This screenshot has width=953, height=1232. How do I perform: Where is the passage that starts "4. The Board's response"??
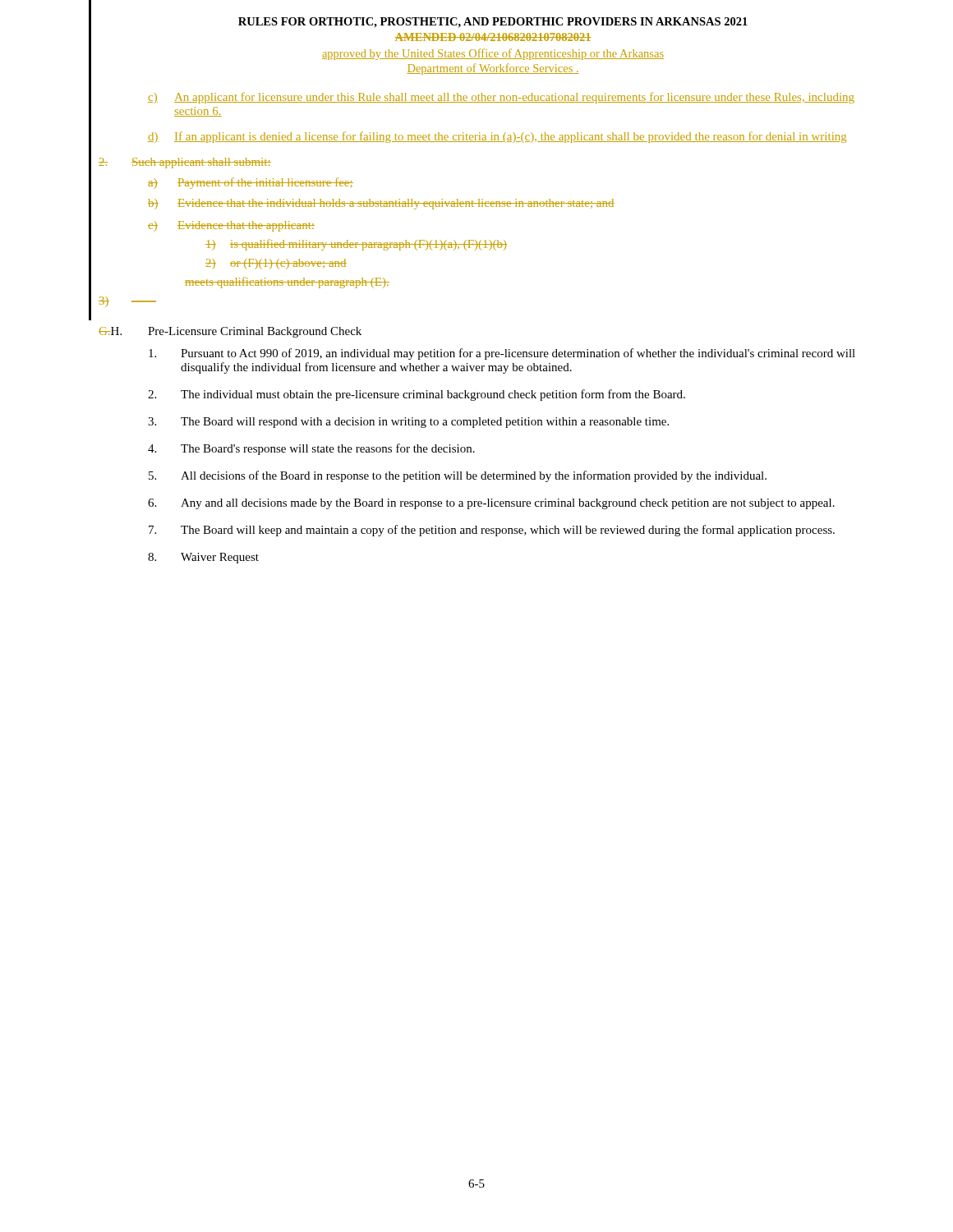[x=311, y=449]
